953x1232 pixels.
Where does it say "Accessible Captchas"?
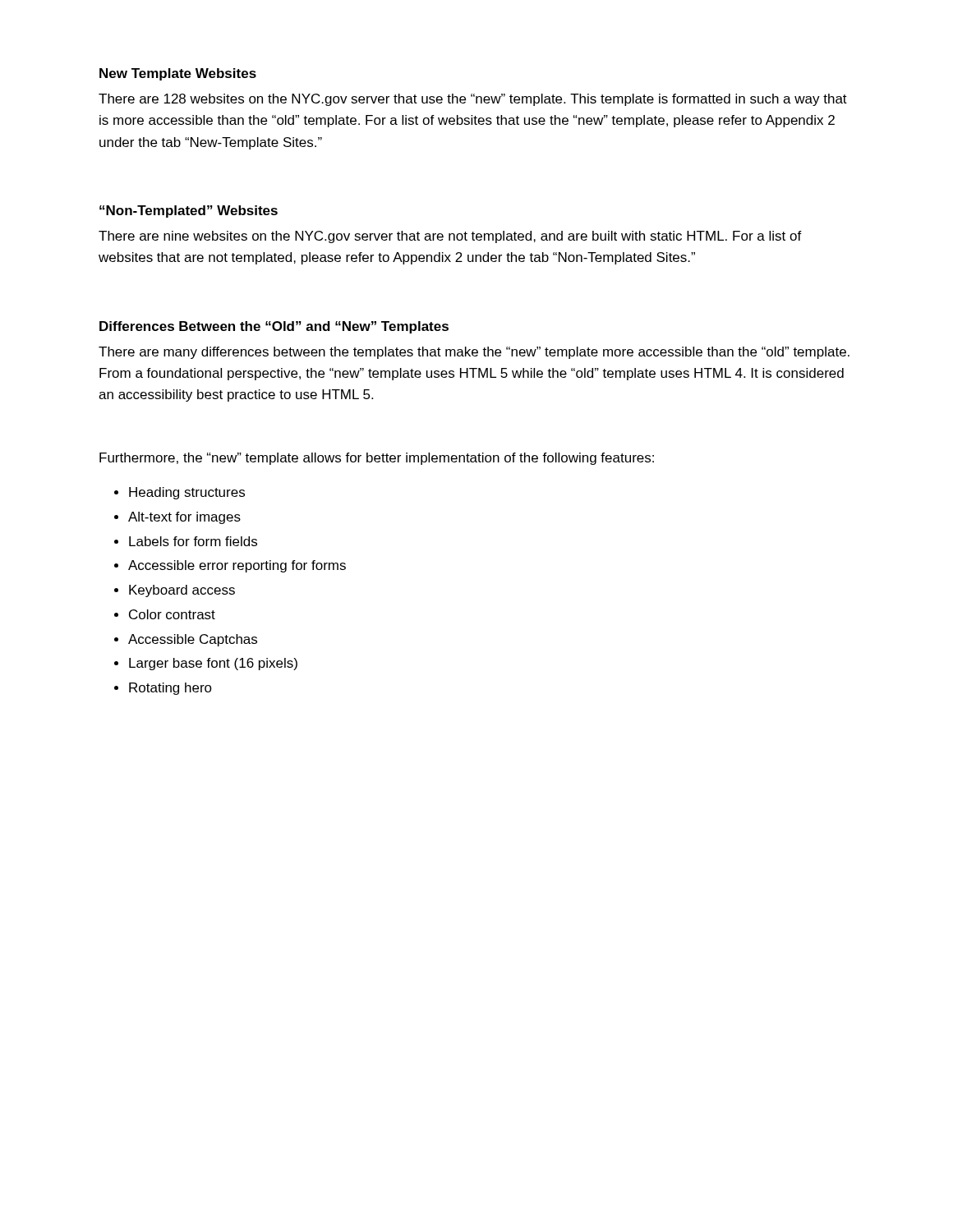[x=193, y=639]
